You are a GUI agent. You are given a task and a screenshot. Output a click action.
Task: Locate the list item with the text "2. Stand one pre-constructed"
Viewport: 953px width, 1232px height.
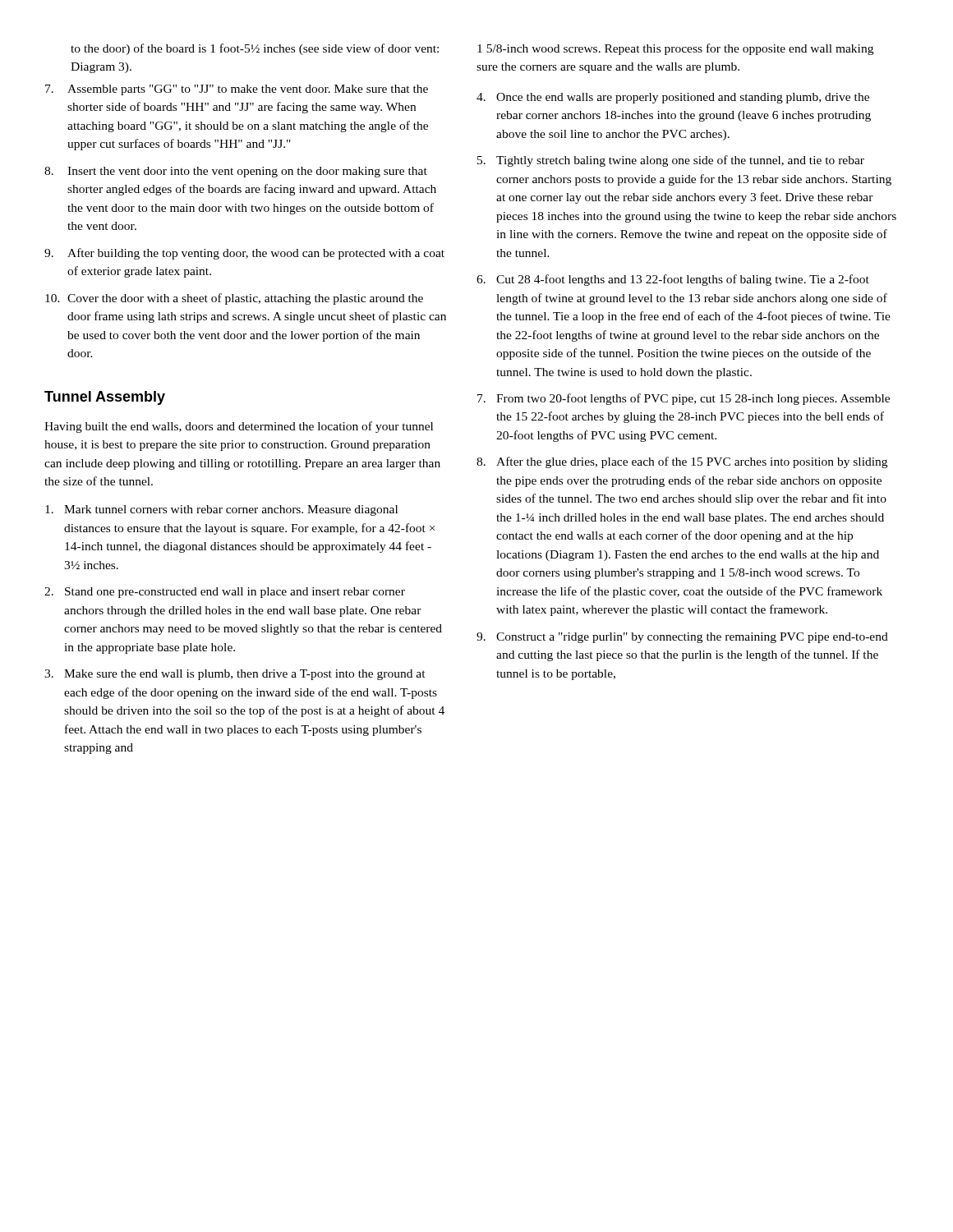point(246,620)
